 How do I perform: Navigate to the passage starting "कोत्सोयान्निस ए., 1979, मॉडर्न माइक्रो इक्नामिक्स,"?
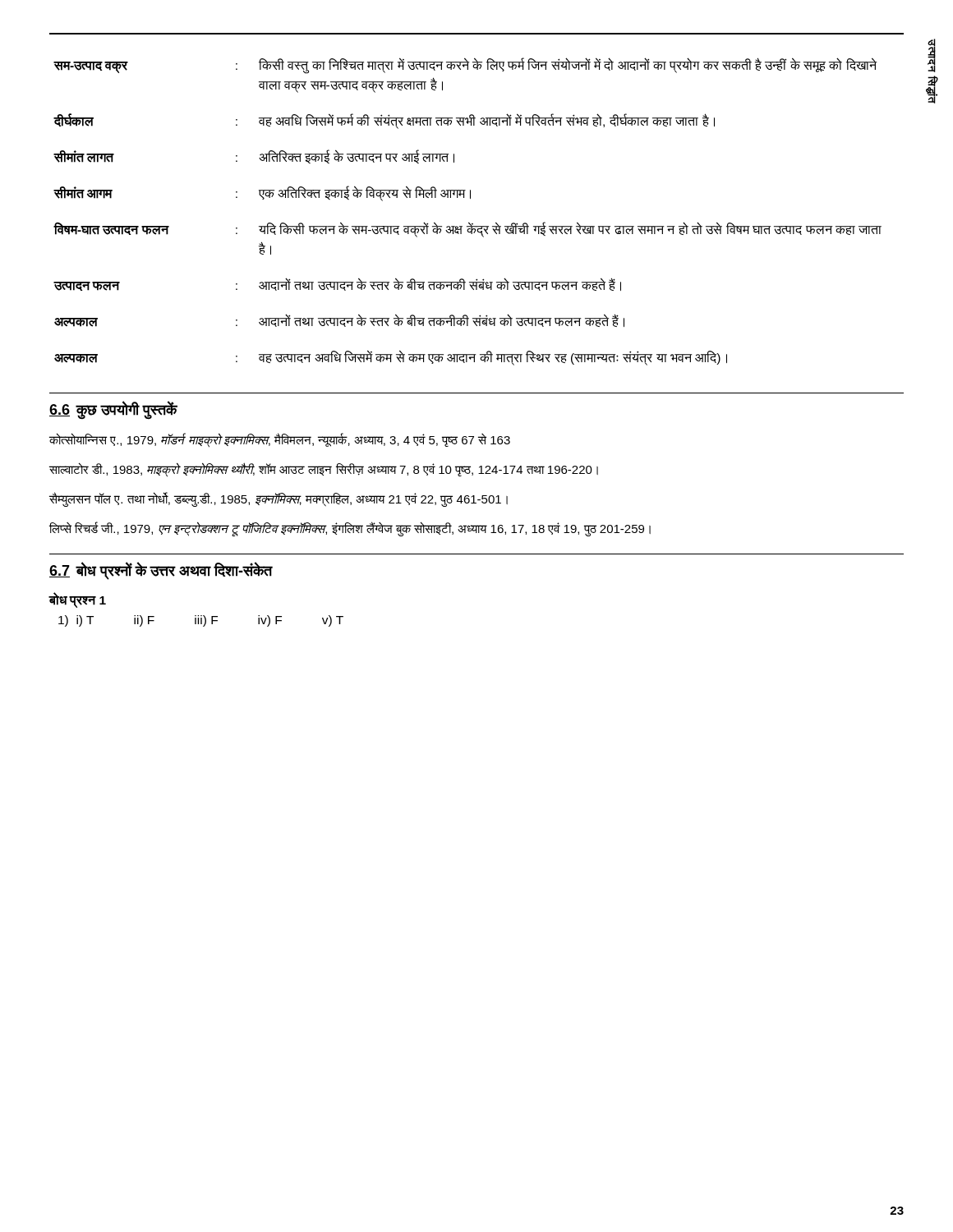coord(280,440)
